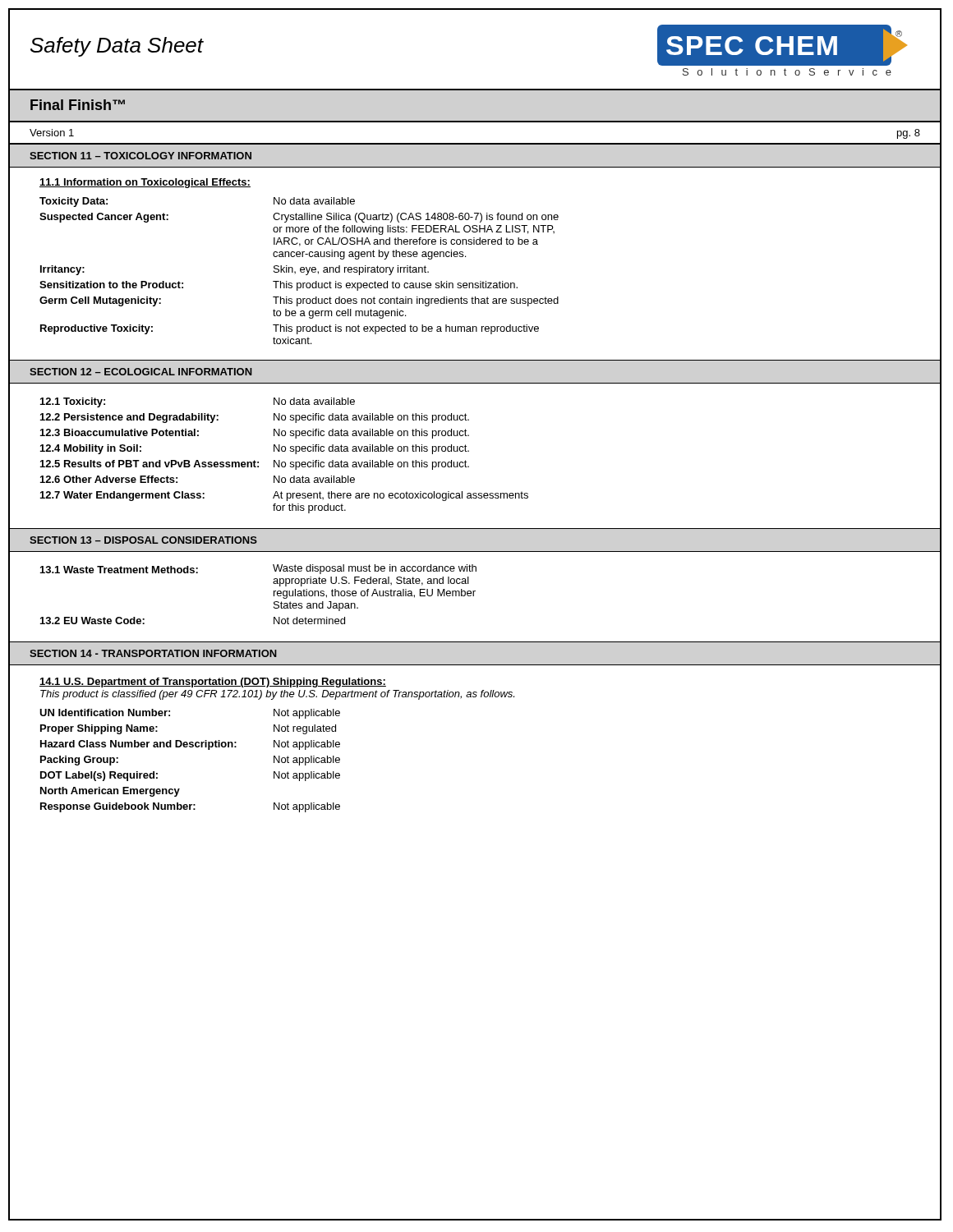Screen dimensions: 1232x953
Task: Find the text block with the text "Version 1 pg."
Action: (x=475, y=133)
